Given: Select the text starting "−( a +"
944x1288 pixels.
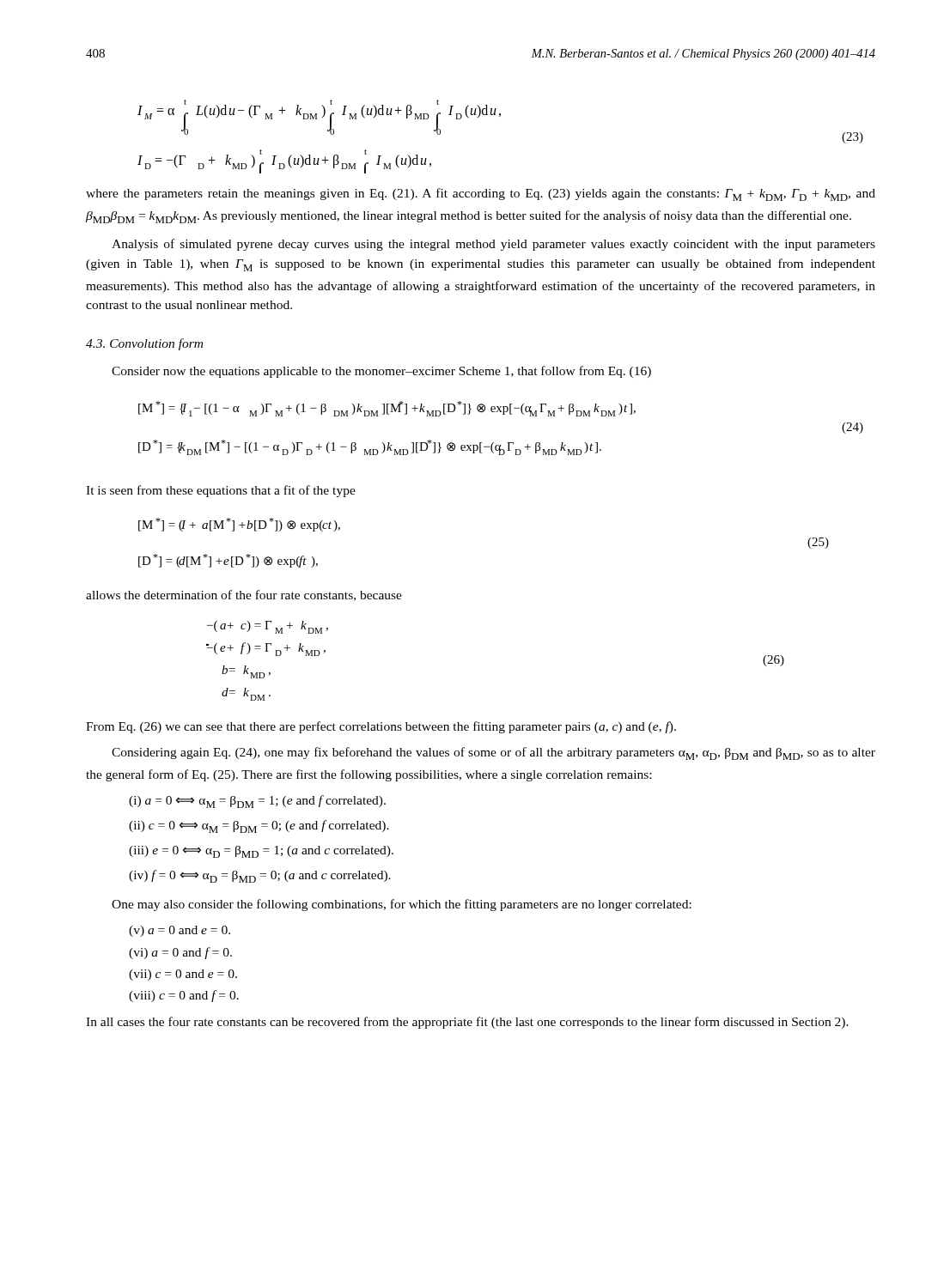Looking at the screenshot, I should 268,627.
